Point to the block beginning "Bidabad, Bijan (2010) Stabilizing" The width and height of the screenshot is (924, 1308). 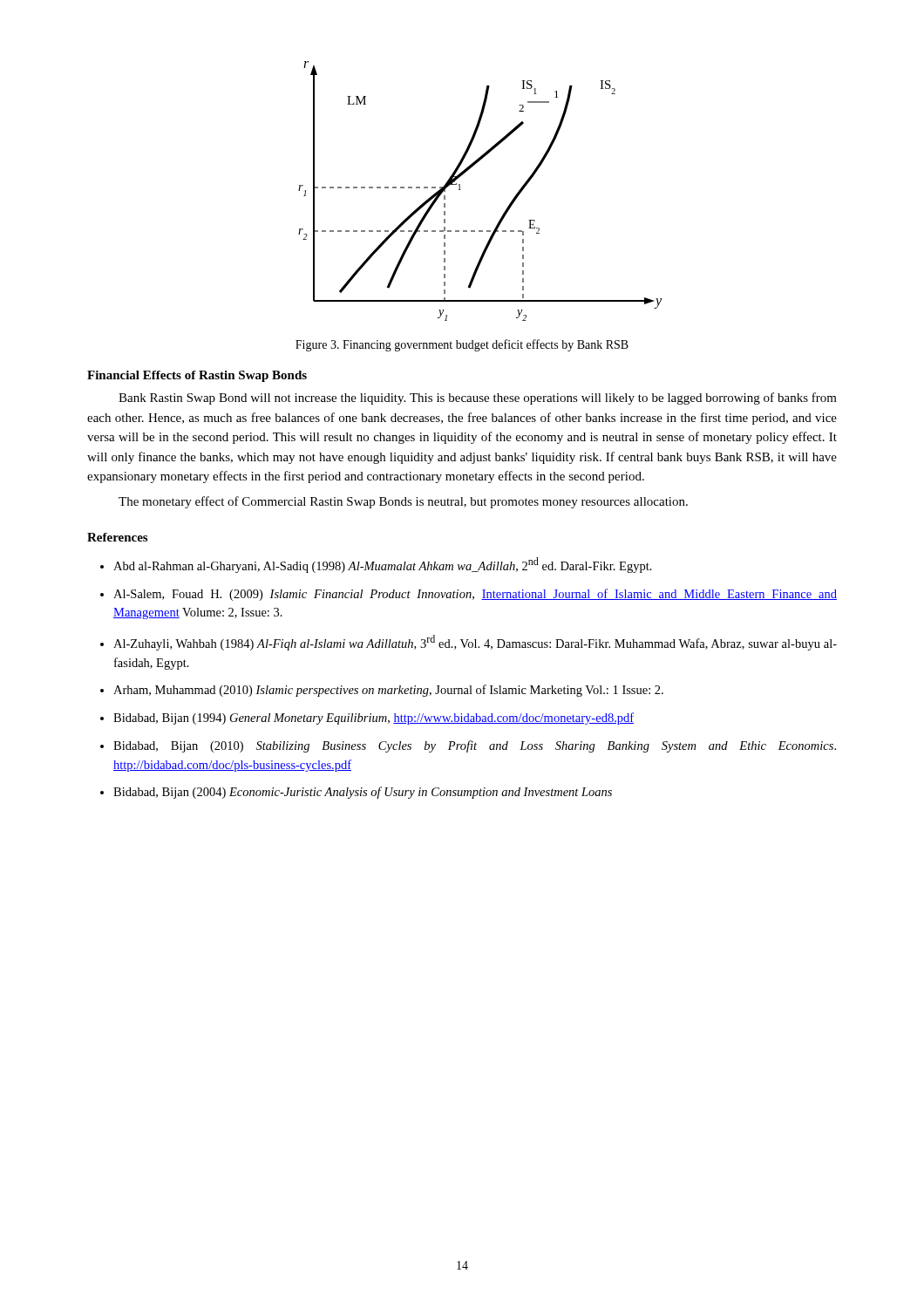click(x=475, y=755)
